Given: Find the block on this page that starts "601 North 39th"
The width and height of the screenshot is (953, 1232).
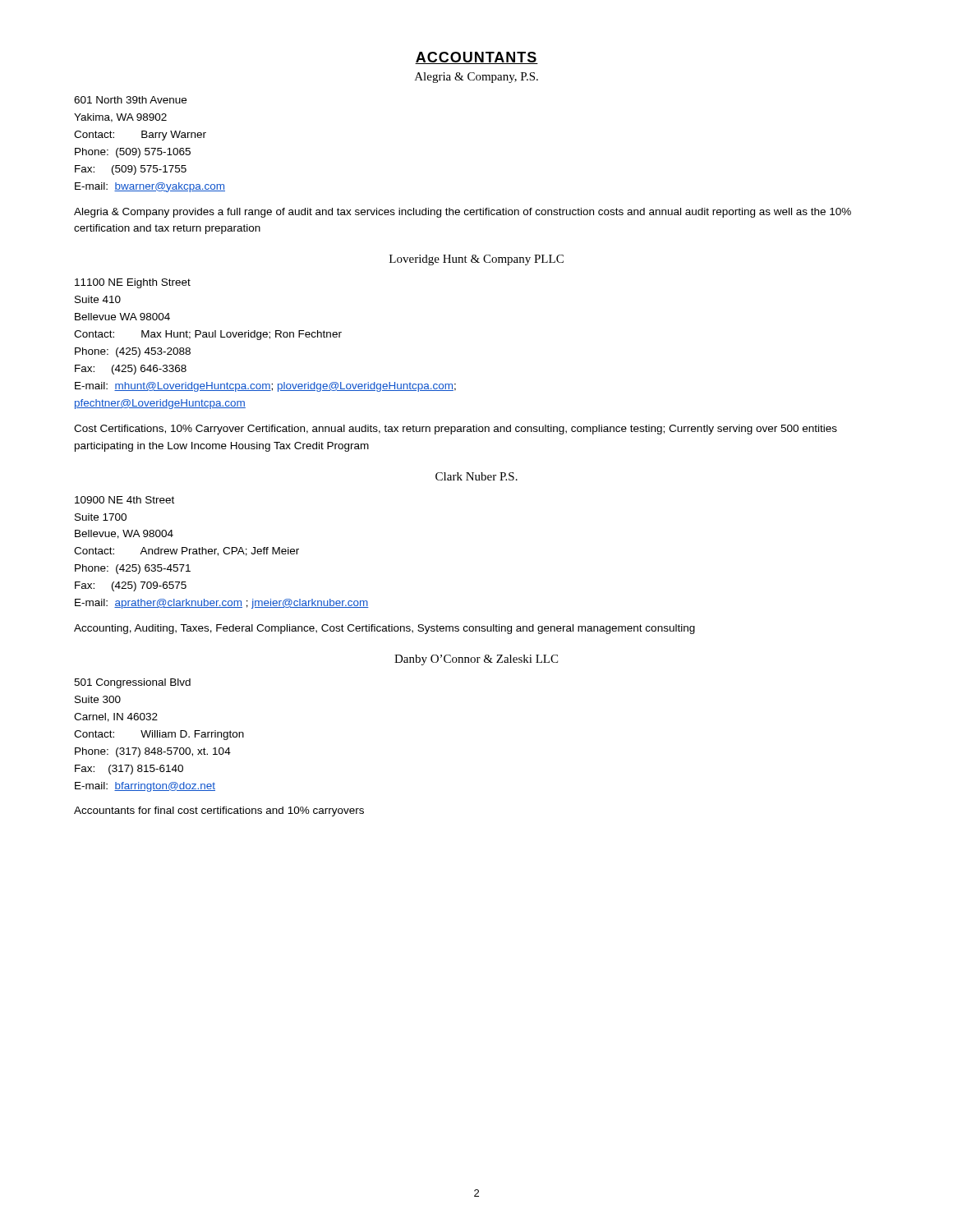Looking at the screenshot, I should (x=130, y=100).
